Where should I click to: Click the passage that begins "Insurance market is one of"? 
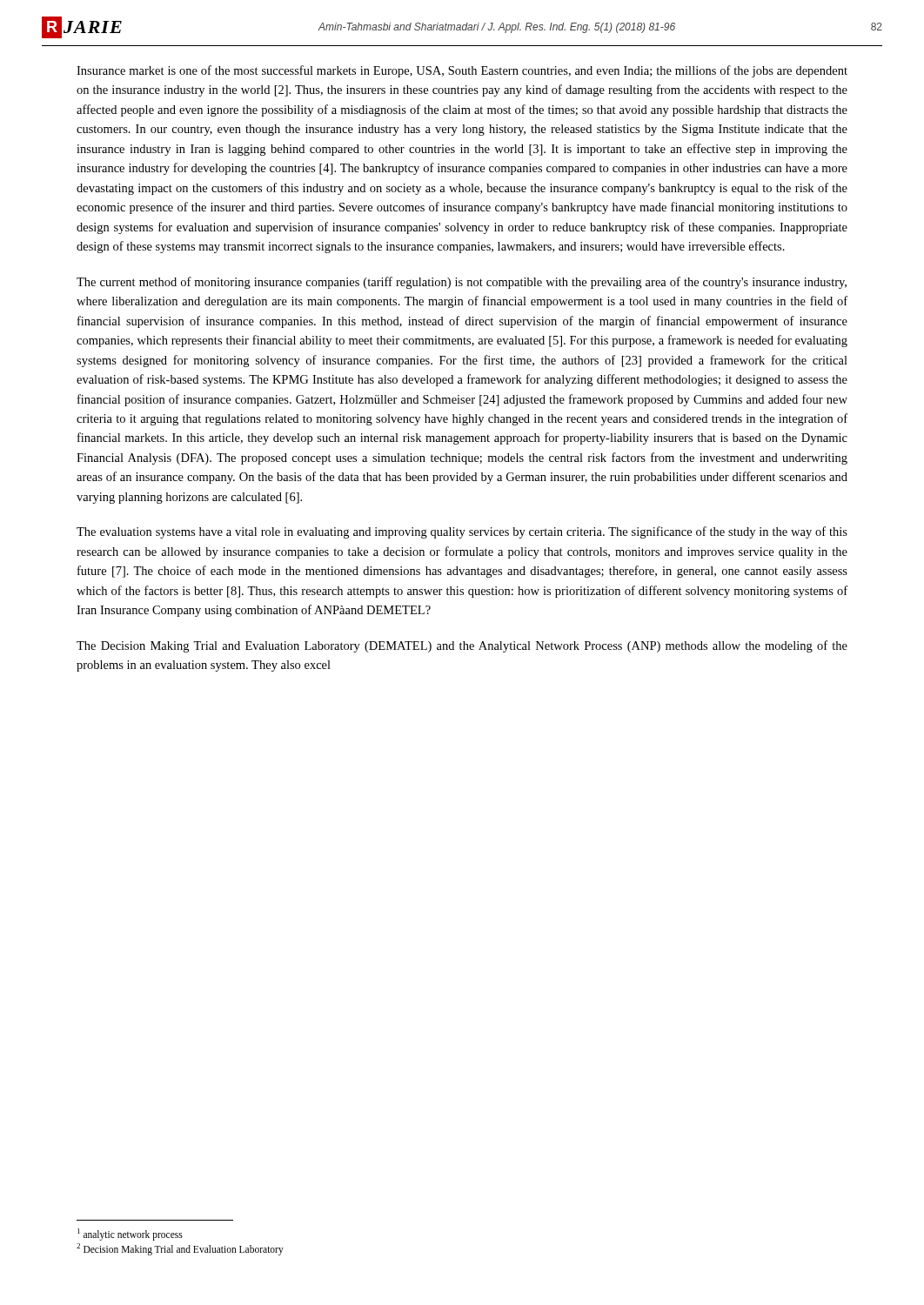[x=462, y=158]
